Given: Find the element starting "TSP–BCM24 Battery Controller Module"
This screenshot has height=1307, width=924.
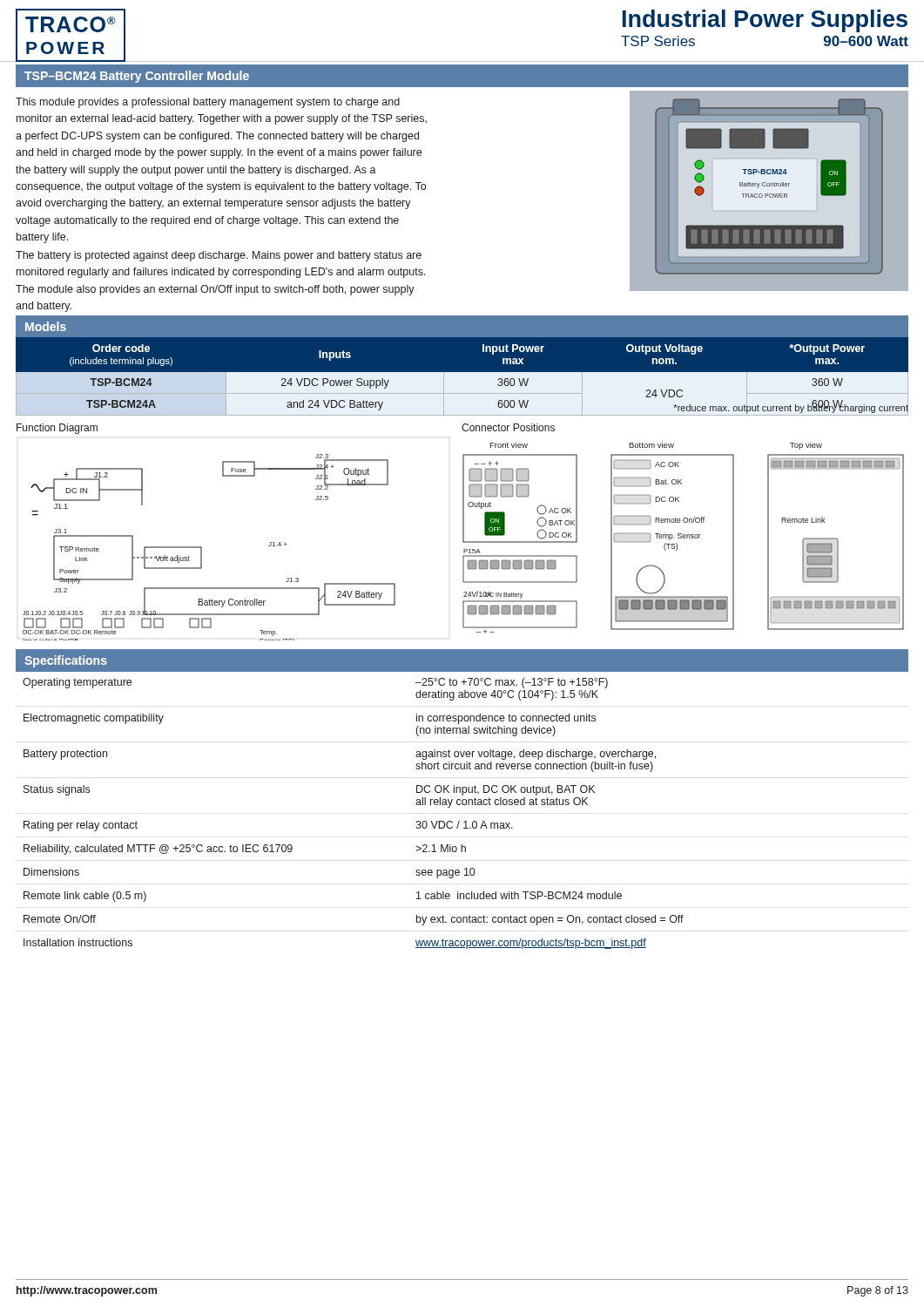Looking at the screenshot, I should tap(137, 76).
